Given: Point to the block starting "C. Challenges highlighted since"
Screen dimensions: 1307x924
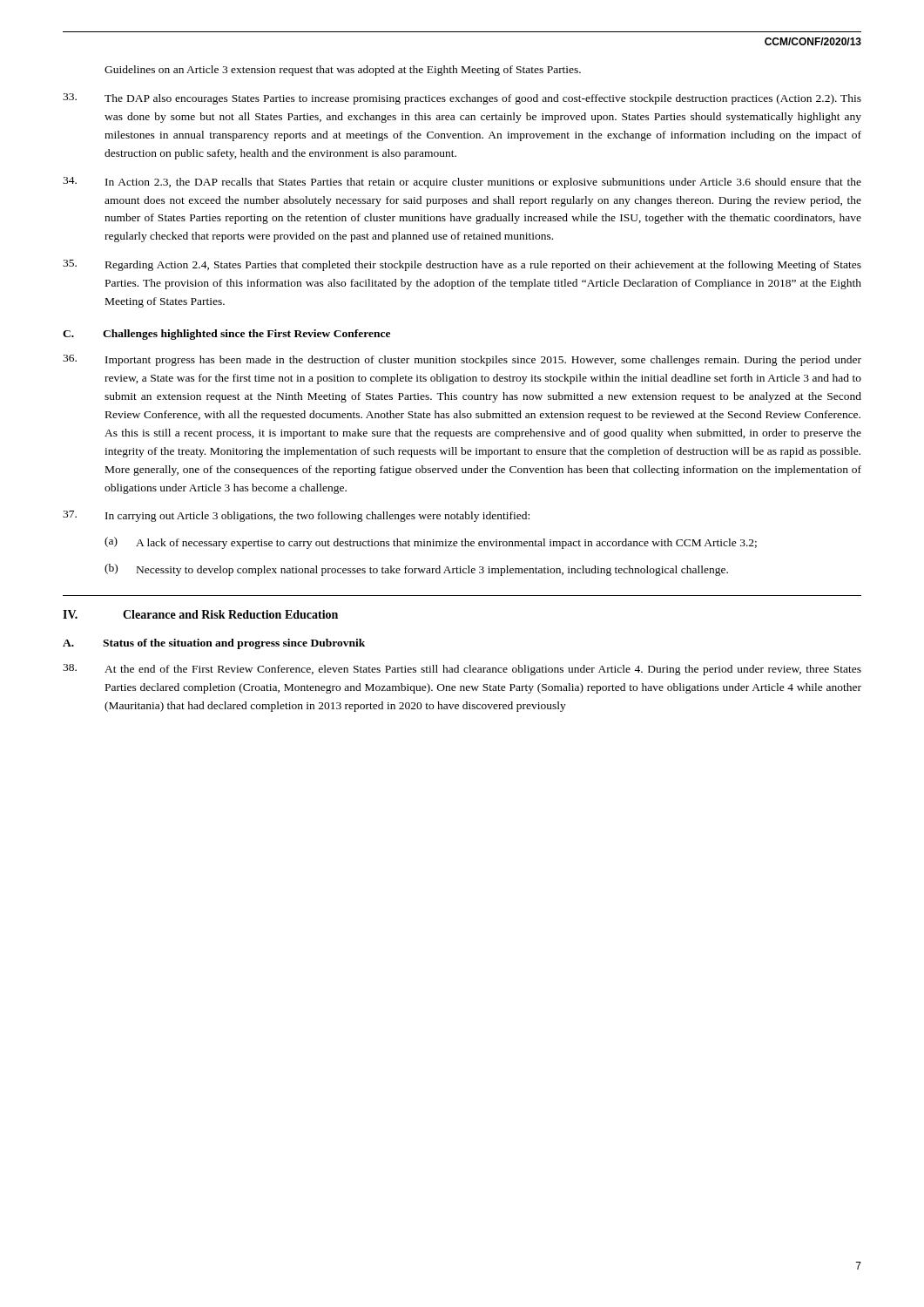Looking at the screenshot, I should [x=227, y=334].
